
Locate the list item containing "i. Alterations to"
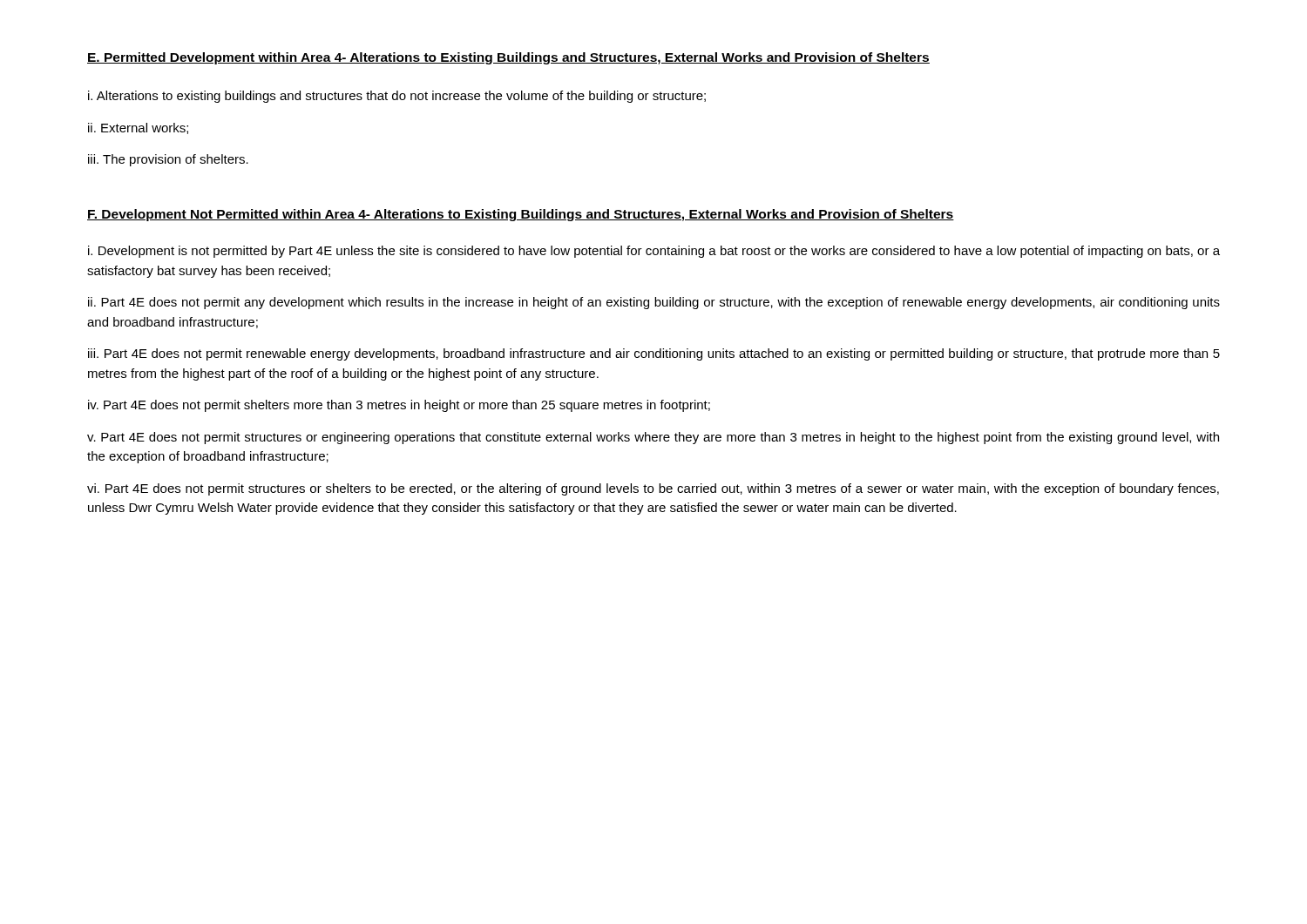397,96
